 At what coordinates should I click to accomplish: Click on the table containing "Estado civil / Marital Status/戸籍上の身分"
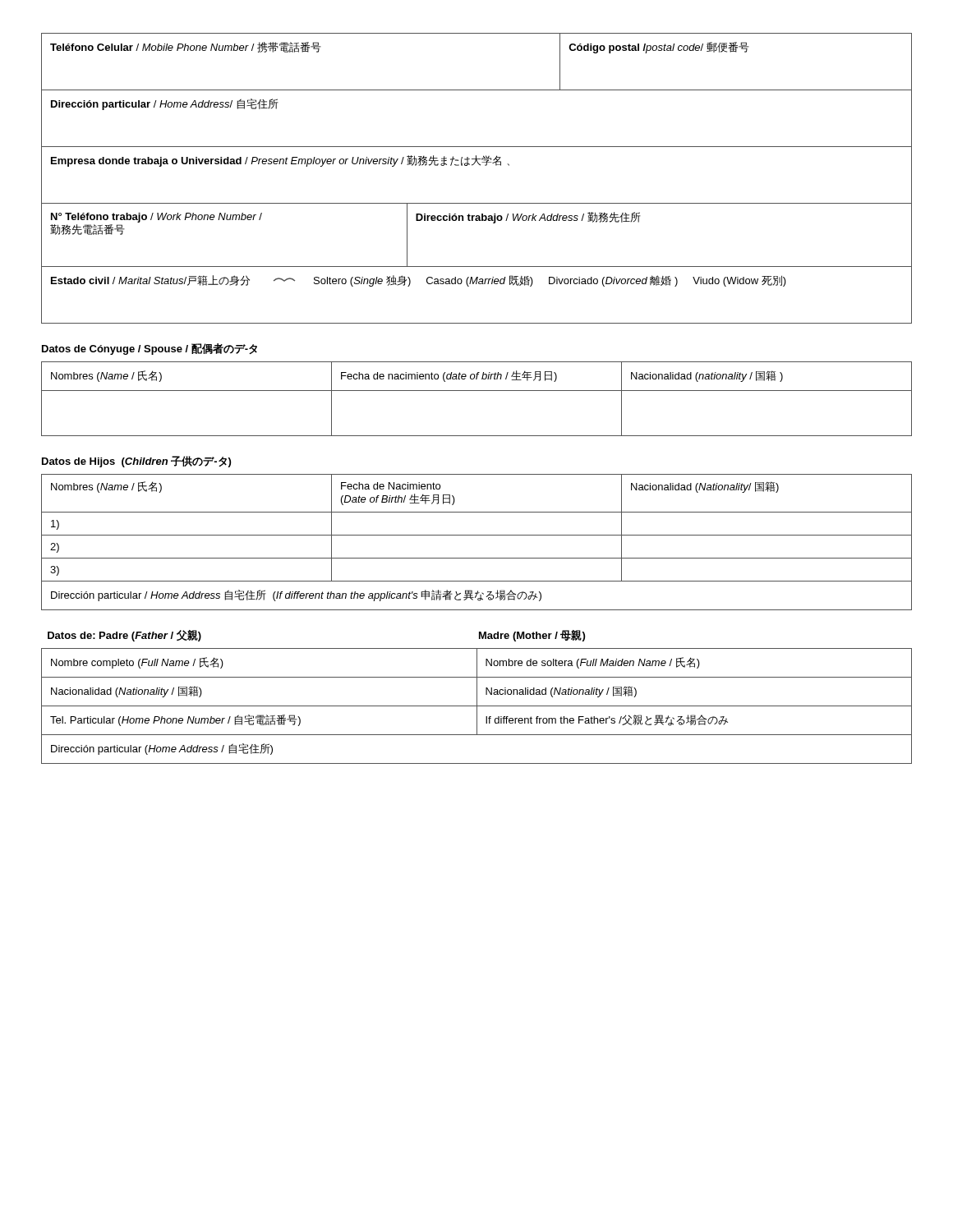[476, 295]
